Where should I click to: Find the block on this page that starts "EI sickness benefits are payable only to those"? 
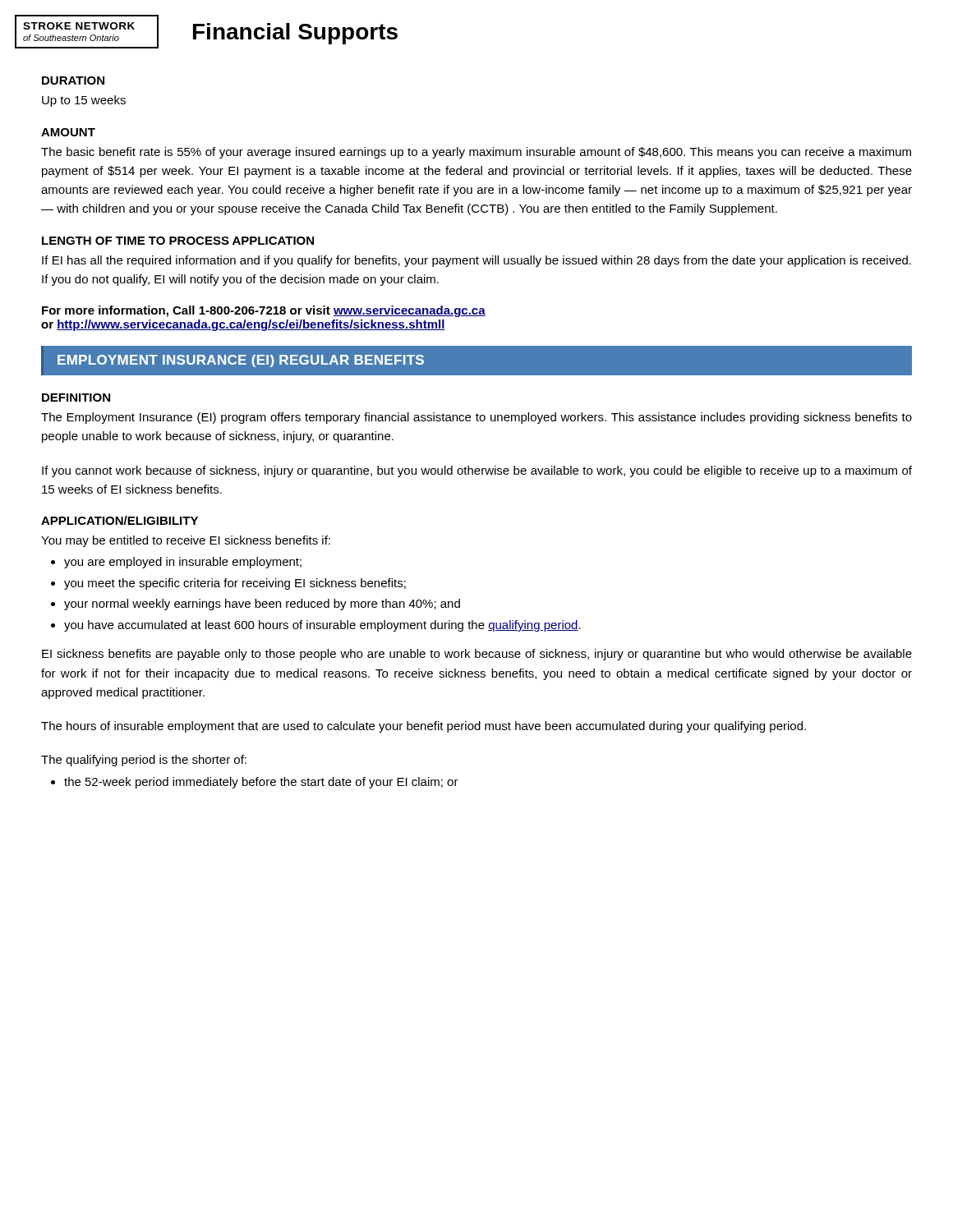476,673
